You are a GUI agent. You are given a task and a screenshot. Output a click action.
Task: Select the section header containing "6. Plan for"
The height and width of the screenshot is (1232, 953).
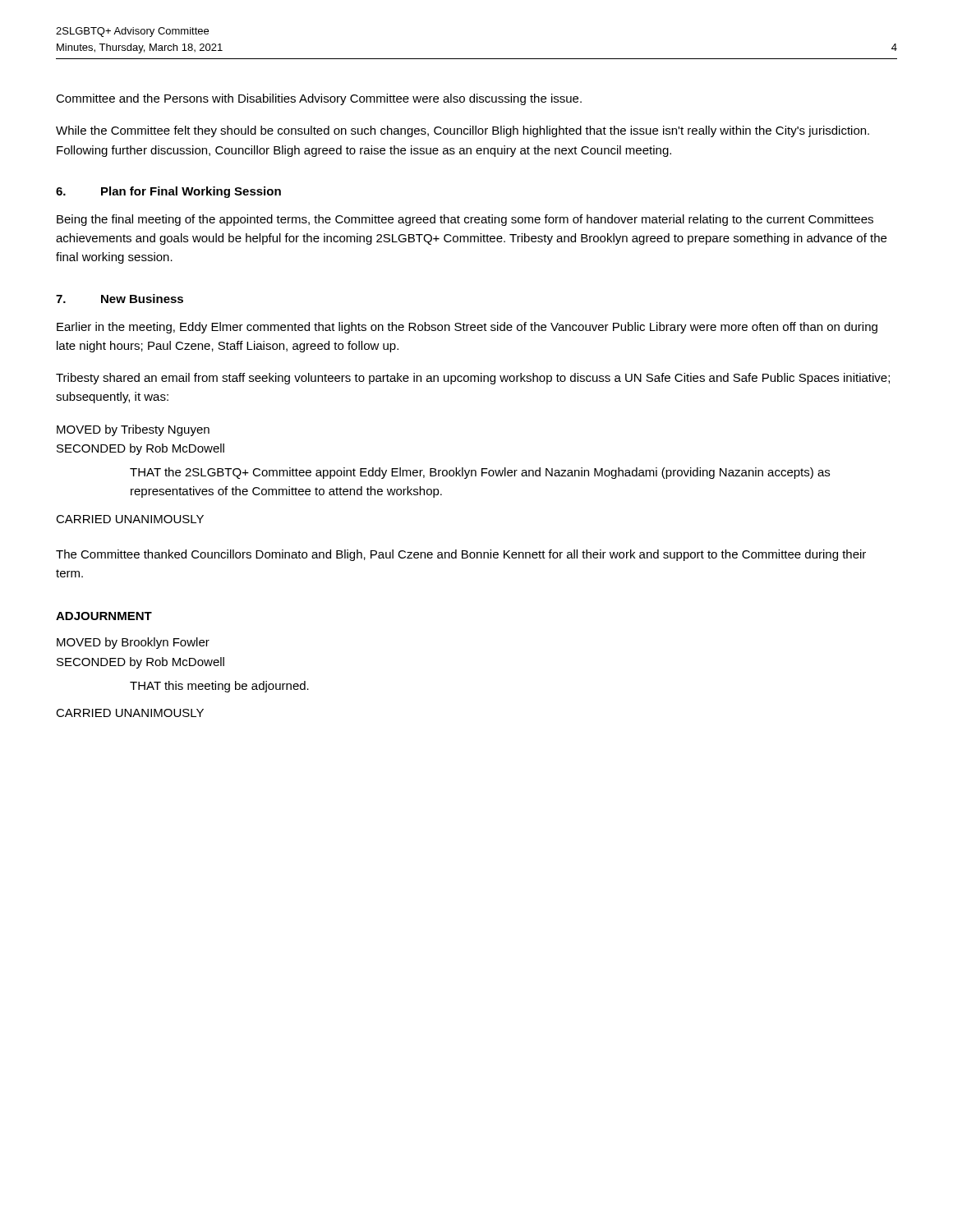pyautogui.click(x=169, y=191)
